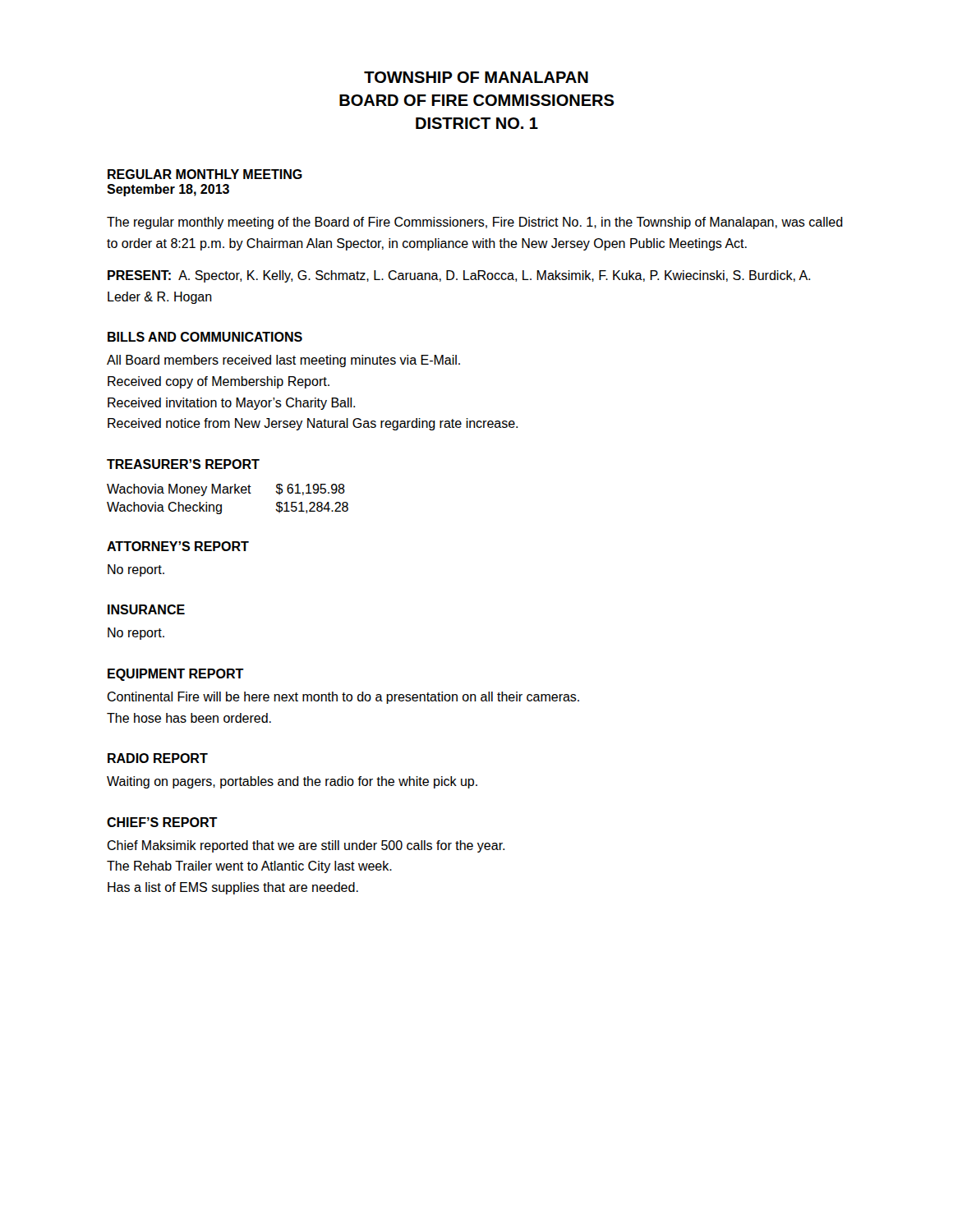953x1232 pixels.
Task: Click on the passage starting "TREASURER’S REPORT"
Action: pyautogui.click(x=183, y=464)
